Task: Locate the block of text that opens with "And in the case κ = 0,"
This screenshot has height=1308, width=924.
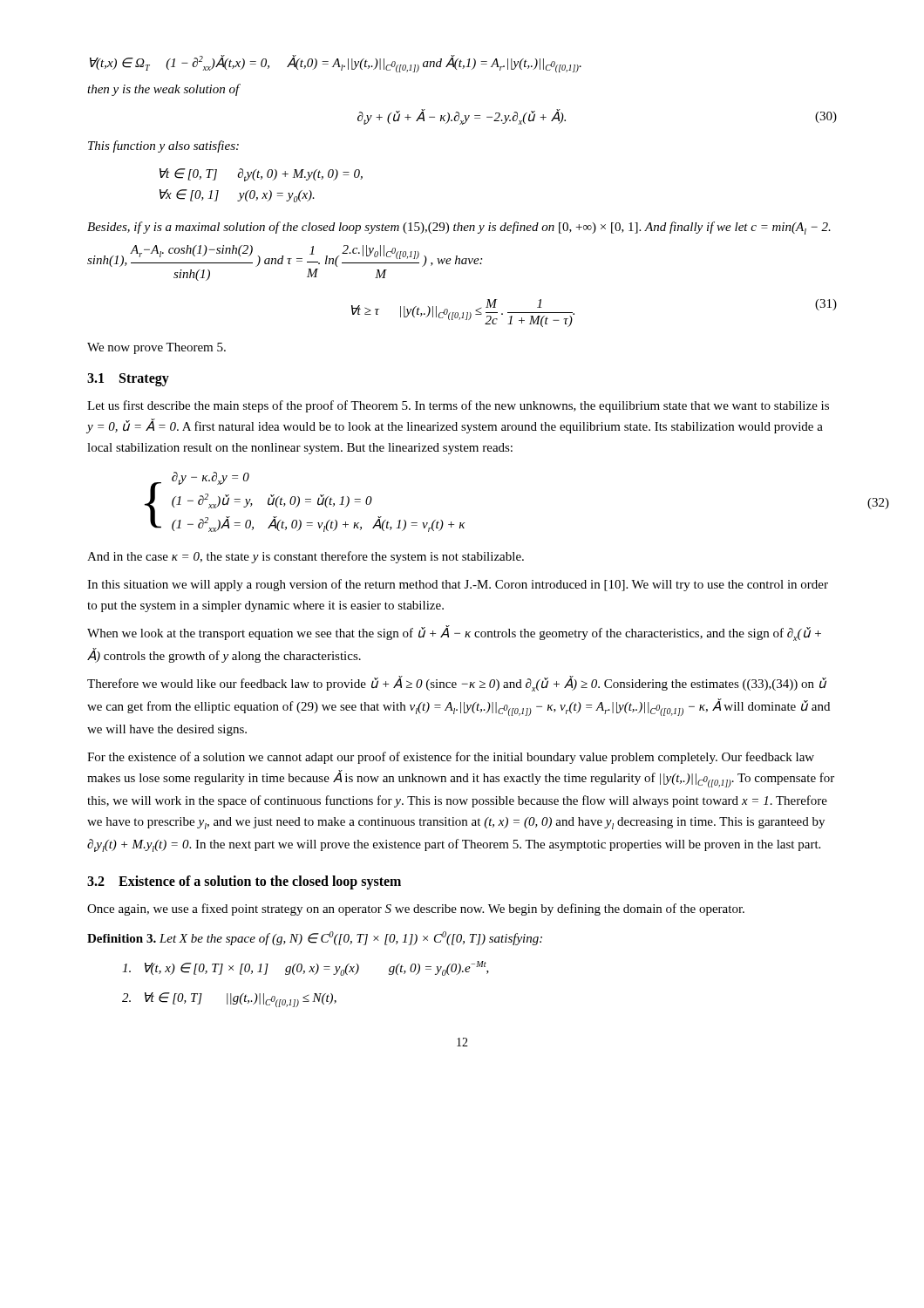Action: [x=306, y=556]
